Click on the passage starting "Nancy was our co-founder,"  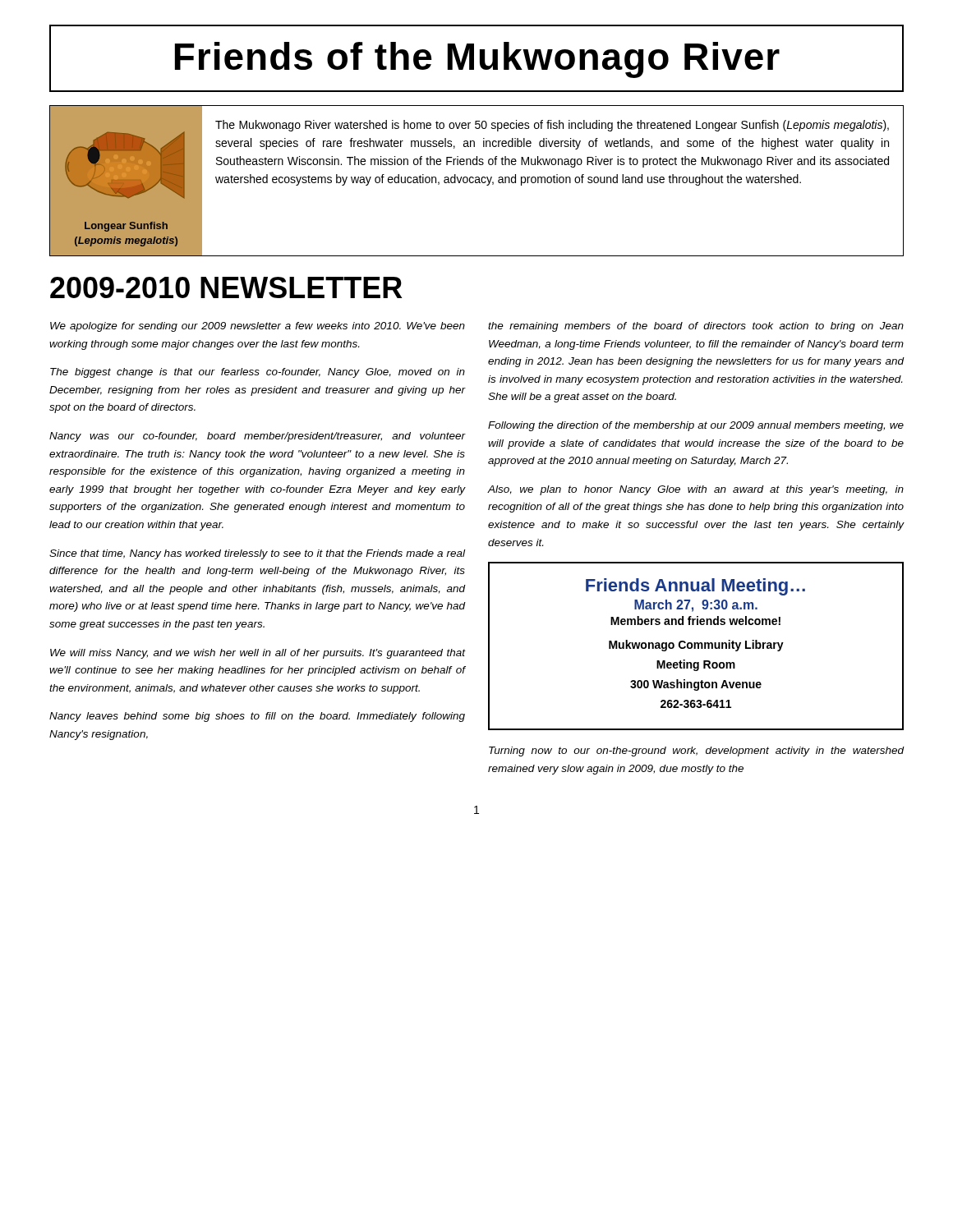[257, 480]
